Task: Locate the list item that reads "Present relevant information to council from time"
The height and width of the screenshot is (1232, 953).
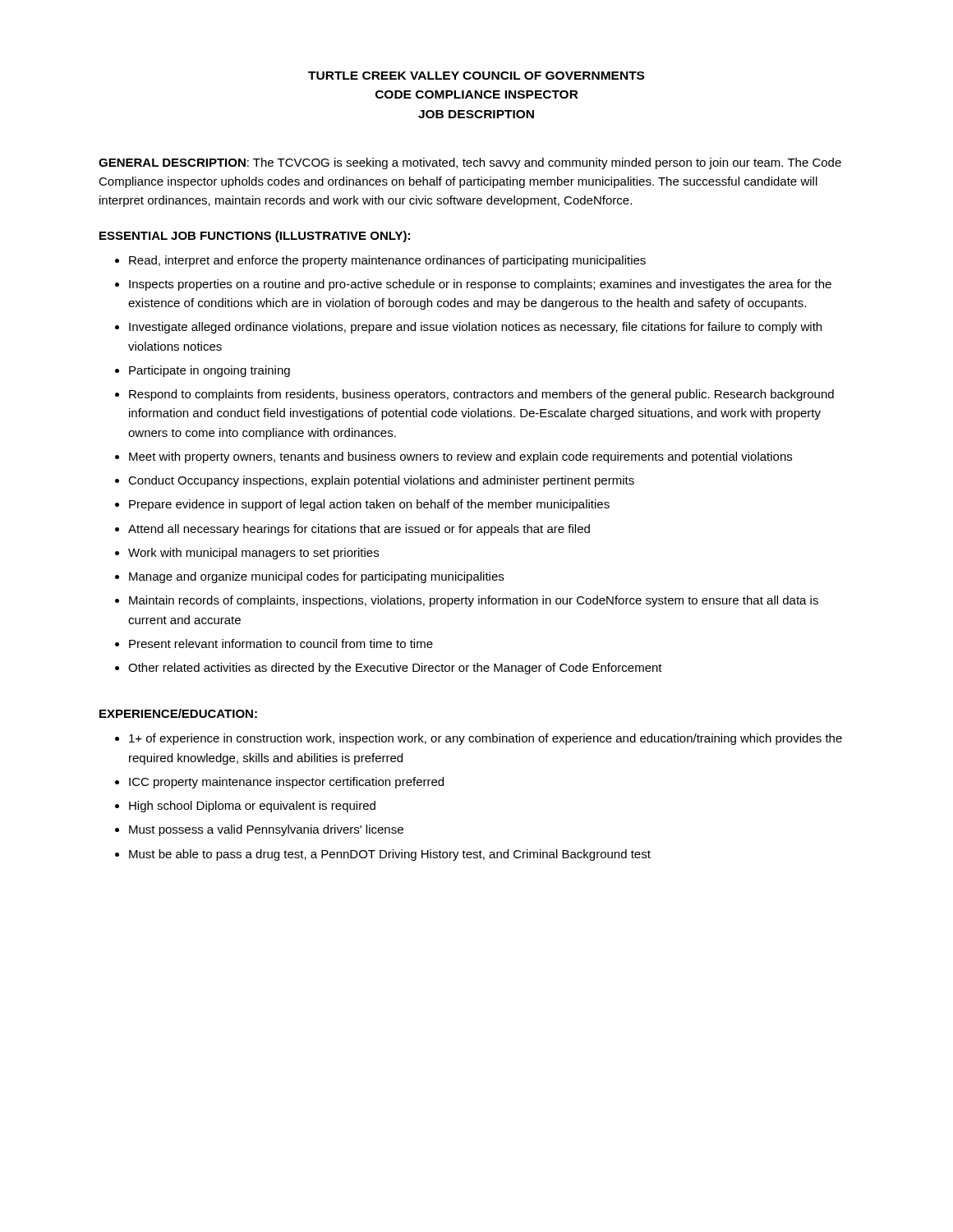Action: [x=281, y=644]
